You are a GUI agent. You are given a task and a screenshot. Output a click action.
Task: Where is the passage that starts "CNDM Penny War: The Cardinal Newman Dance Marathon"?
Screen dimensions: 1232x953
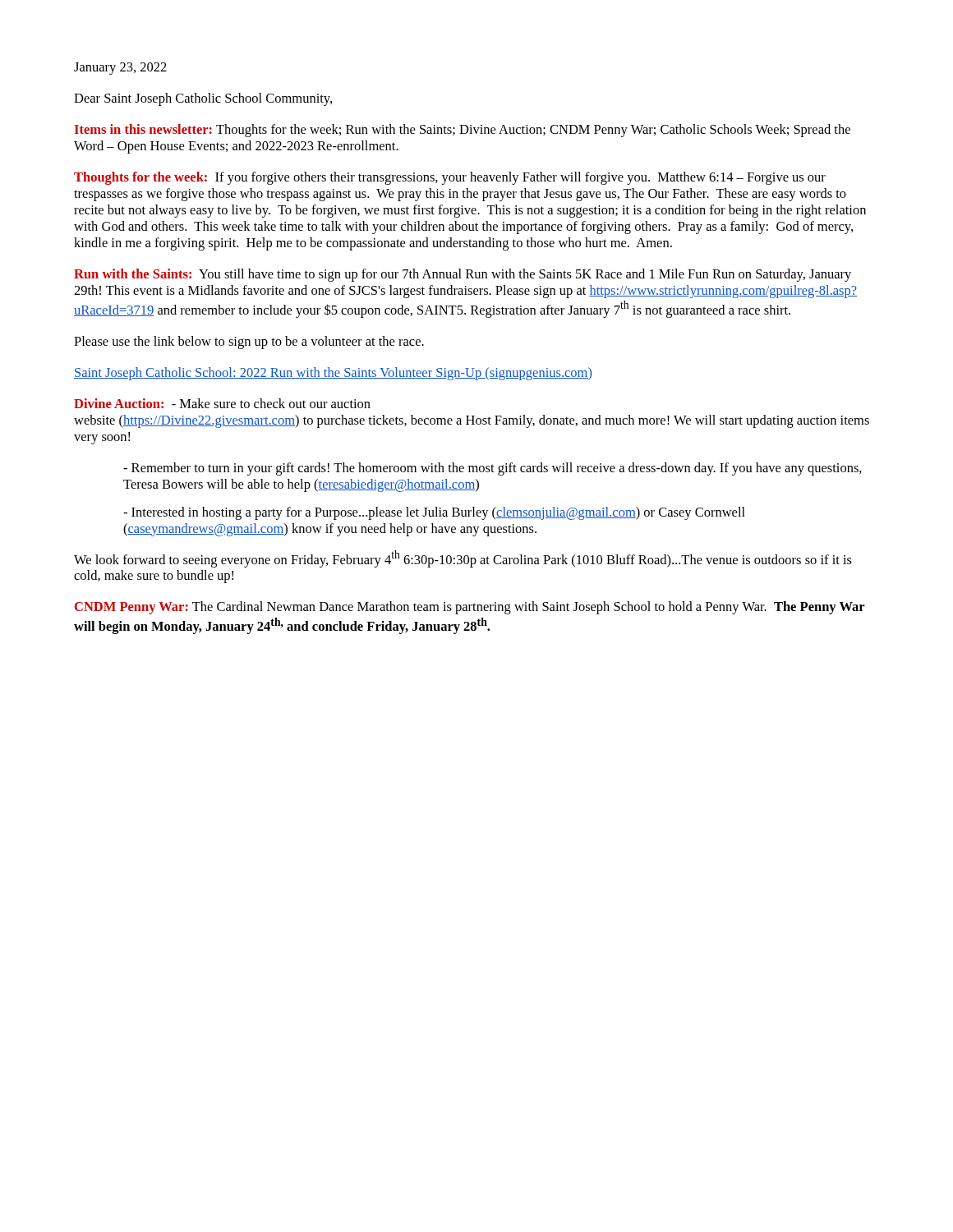click(469, 616)
